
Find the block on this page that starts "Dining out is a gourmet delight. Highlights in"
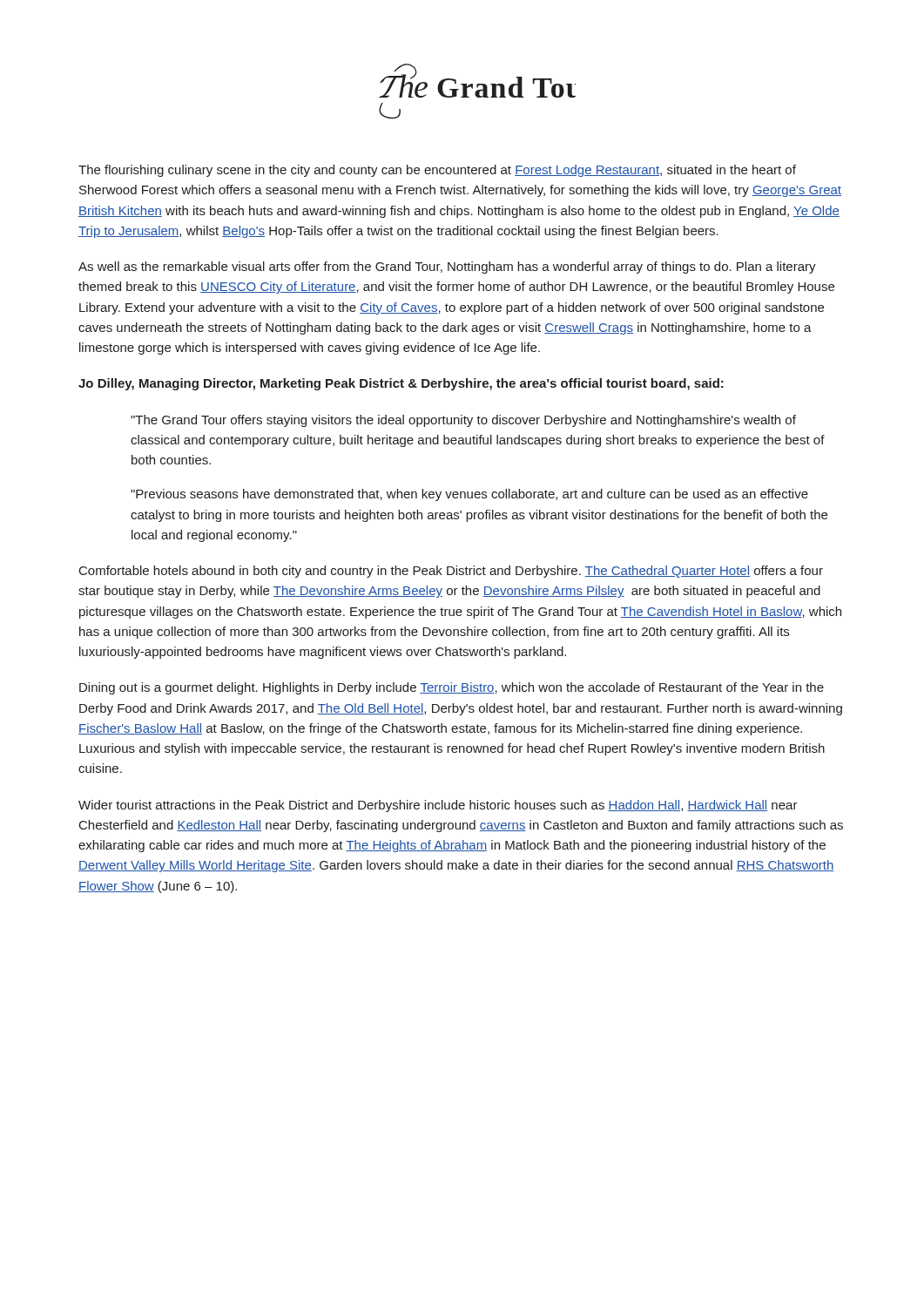(462, 728)
